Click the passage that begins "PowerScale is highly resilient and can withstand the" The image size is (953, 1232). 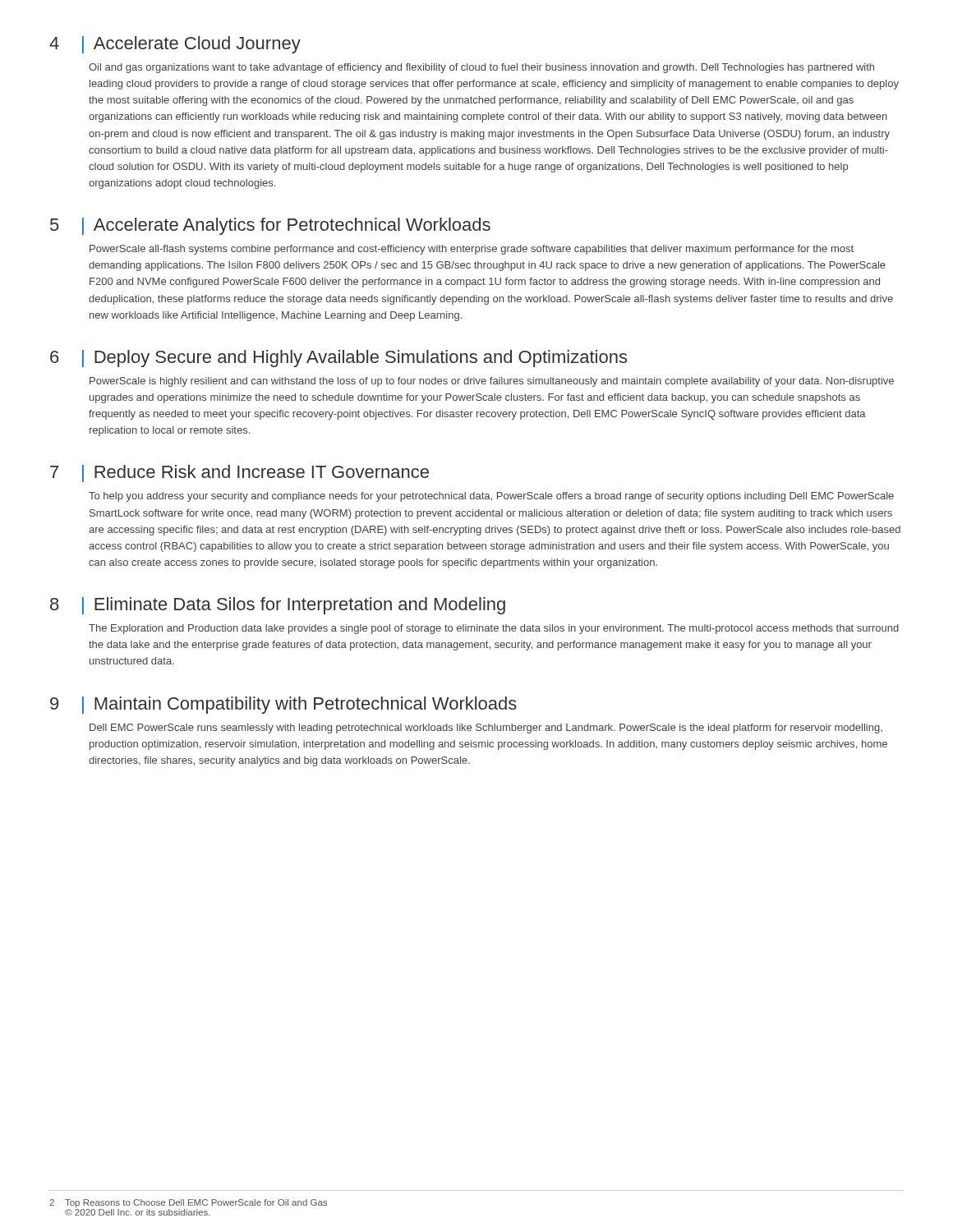(x=492, y=405)
